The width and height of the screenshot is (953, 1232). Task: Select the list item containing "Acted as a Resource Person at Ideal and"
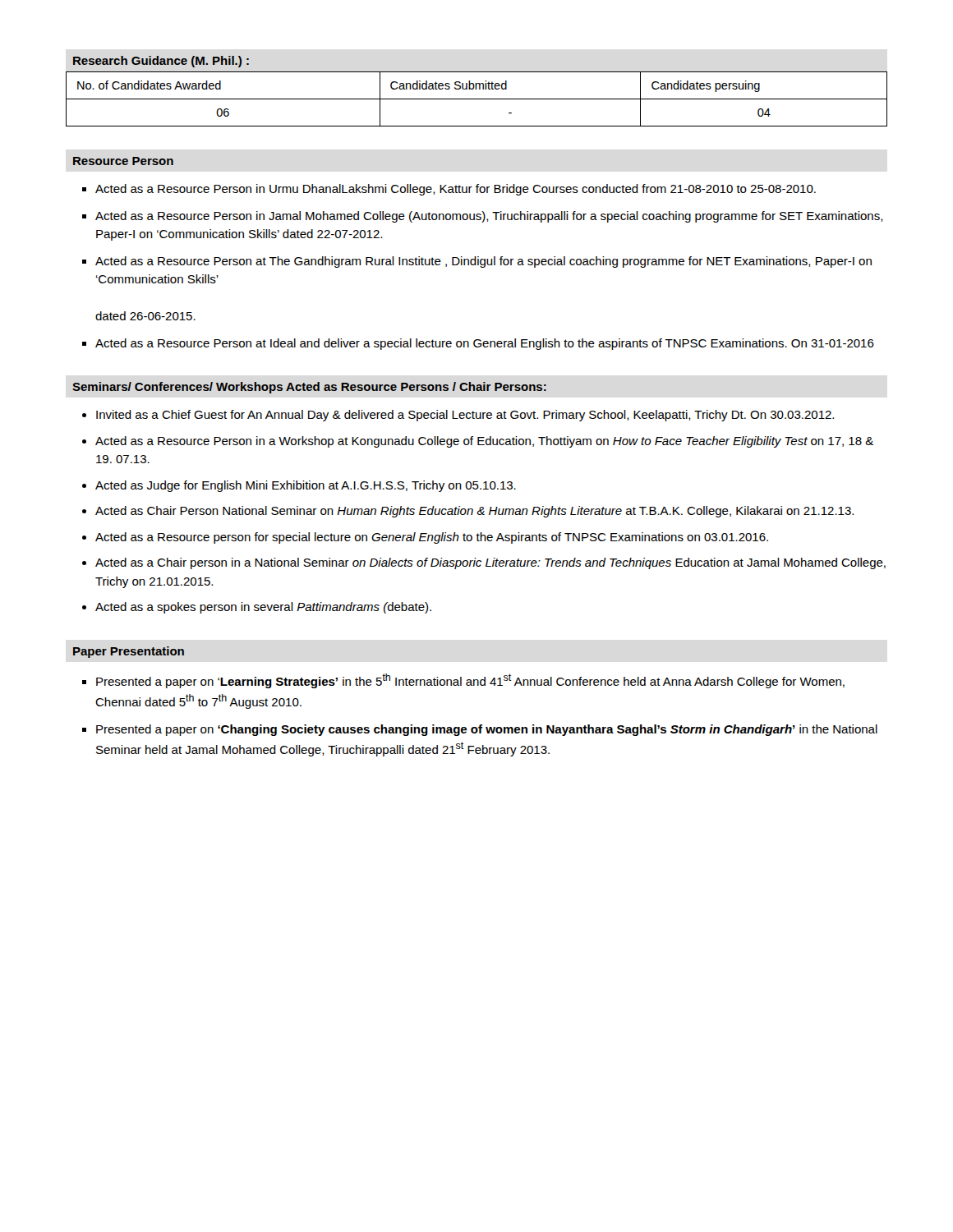pyautogui.click(x=491, y=343)
